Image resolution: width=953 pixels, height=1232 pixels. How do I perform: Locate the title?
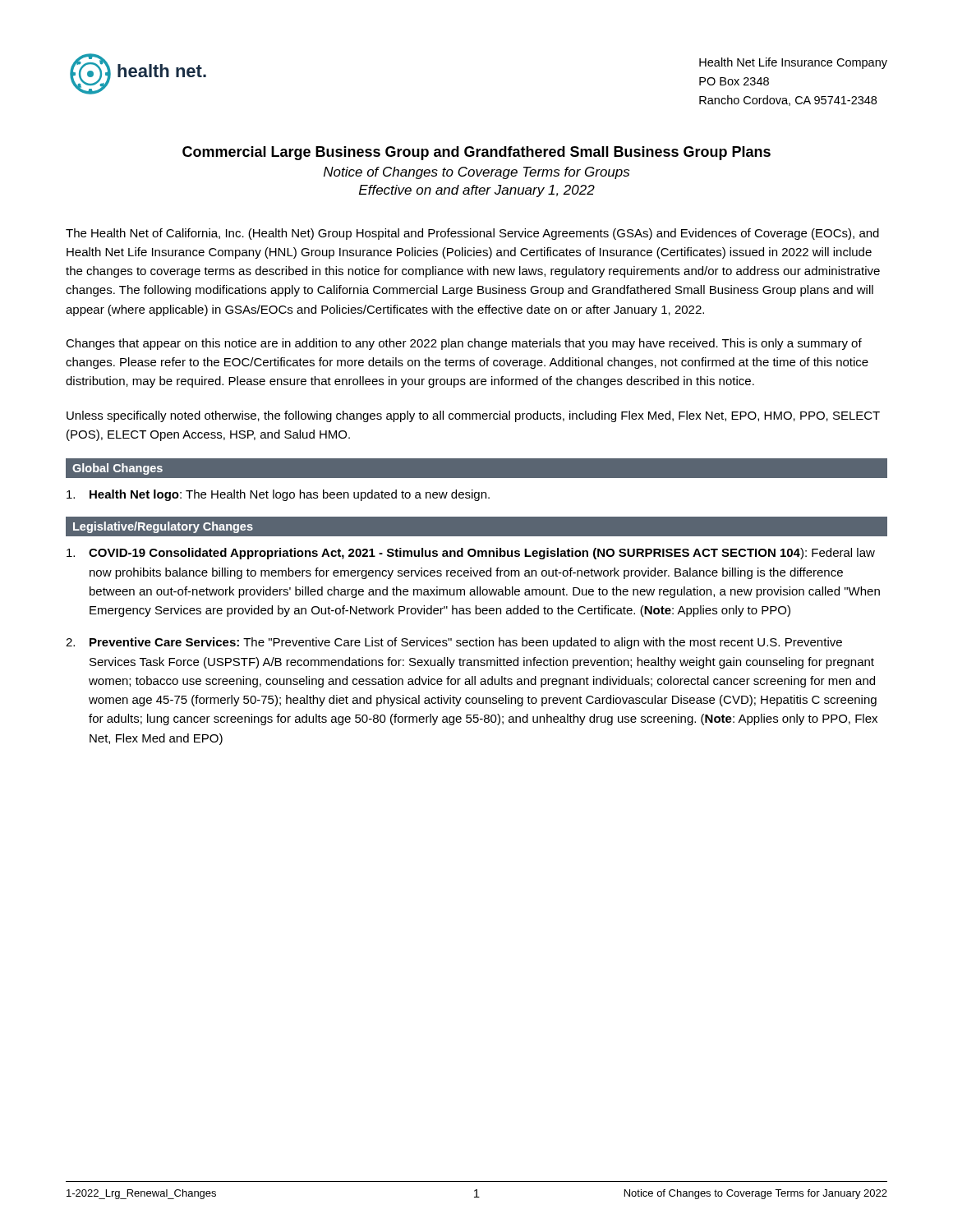click(476, 171)
